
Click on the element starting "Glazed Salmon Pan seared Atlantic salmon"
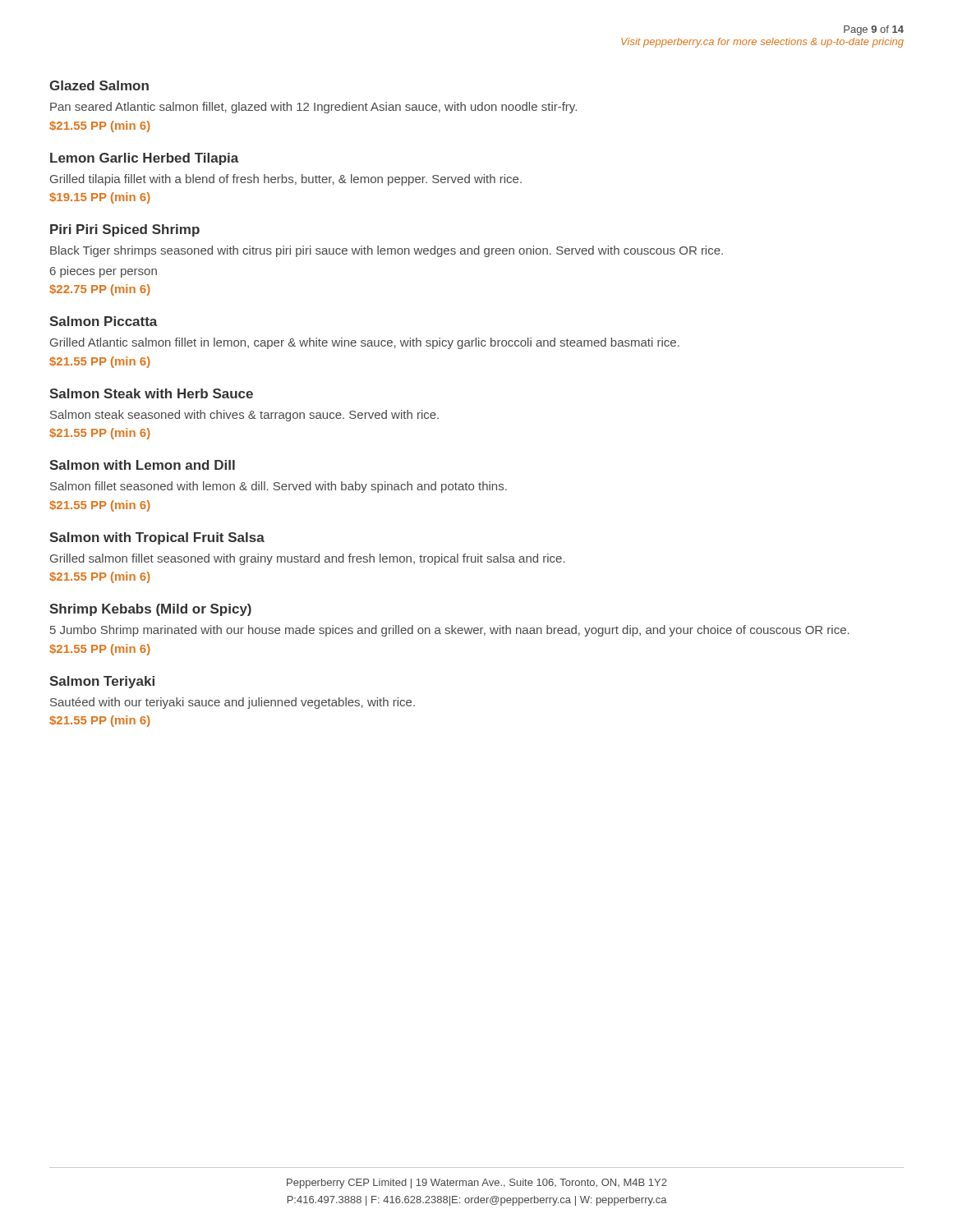tap(476, 105)
